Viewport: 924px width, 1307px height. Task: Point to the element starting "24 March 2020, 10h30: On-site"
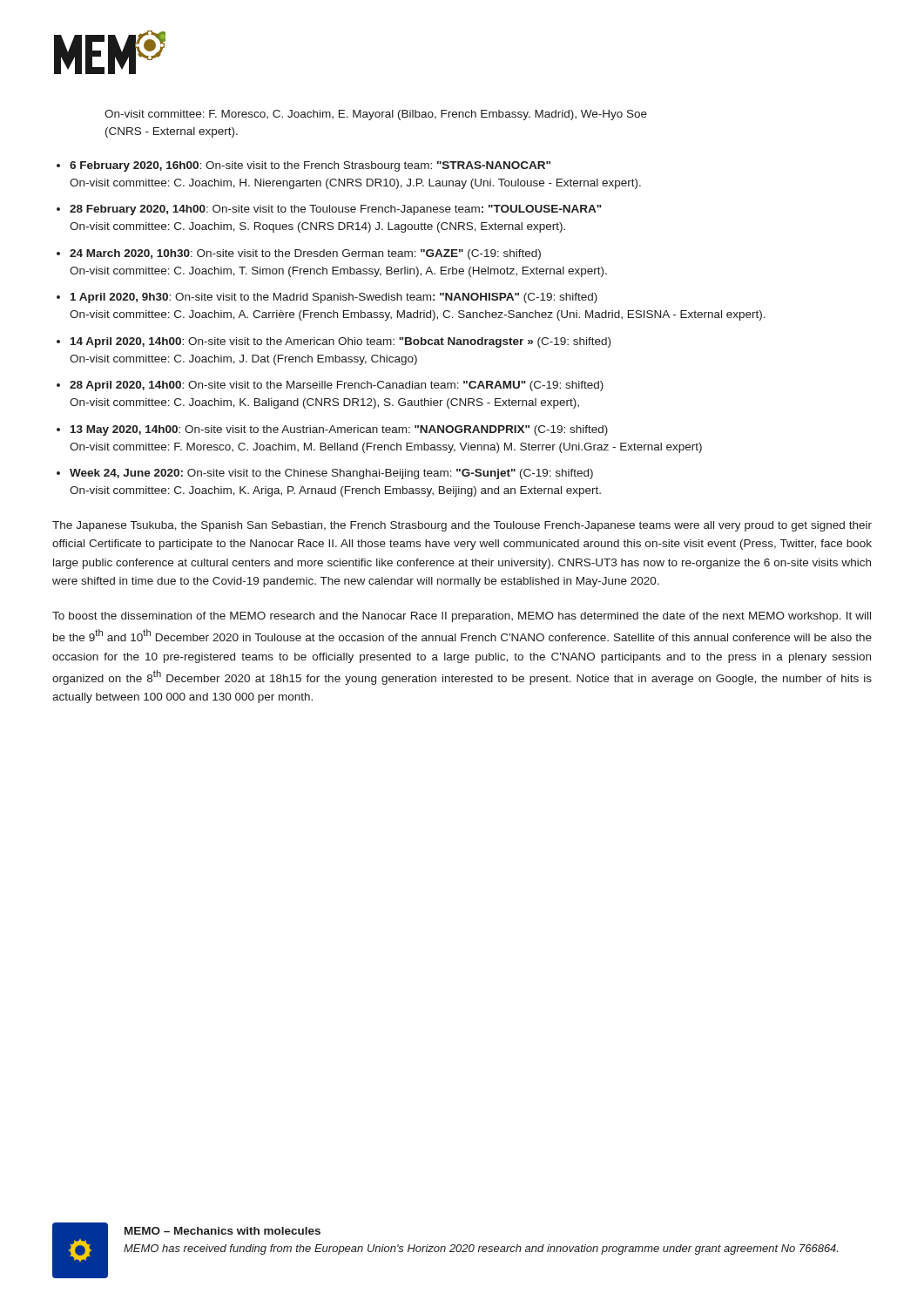coord(339,261)
